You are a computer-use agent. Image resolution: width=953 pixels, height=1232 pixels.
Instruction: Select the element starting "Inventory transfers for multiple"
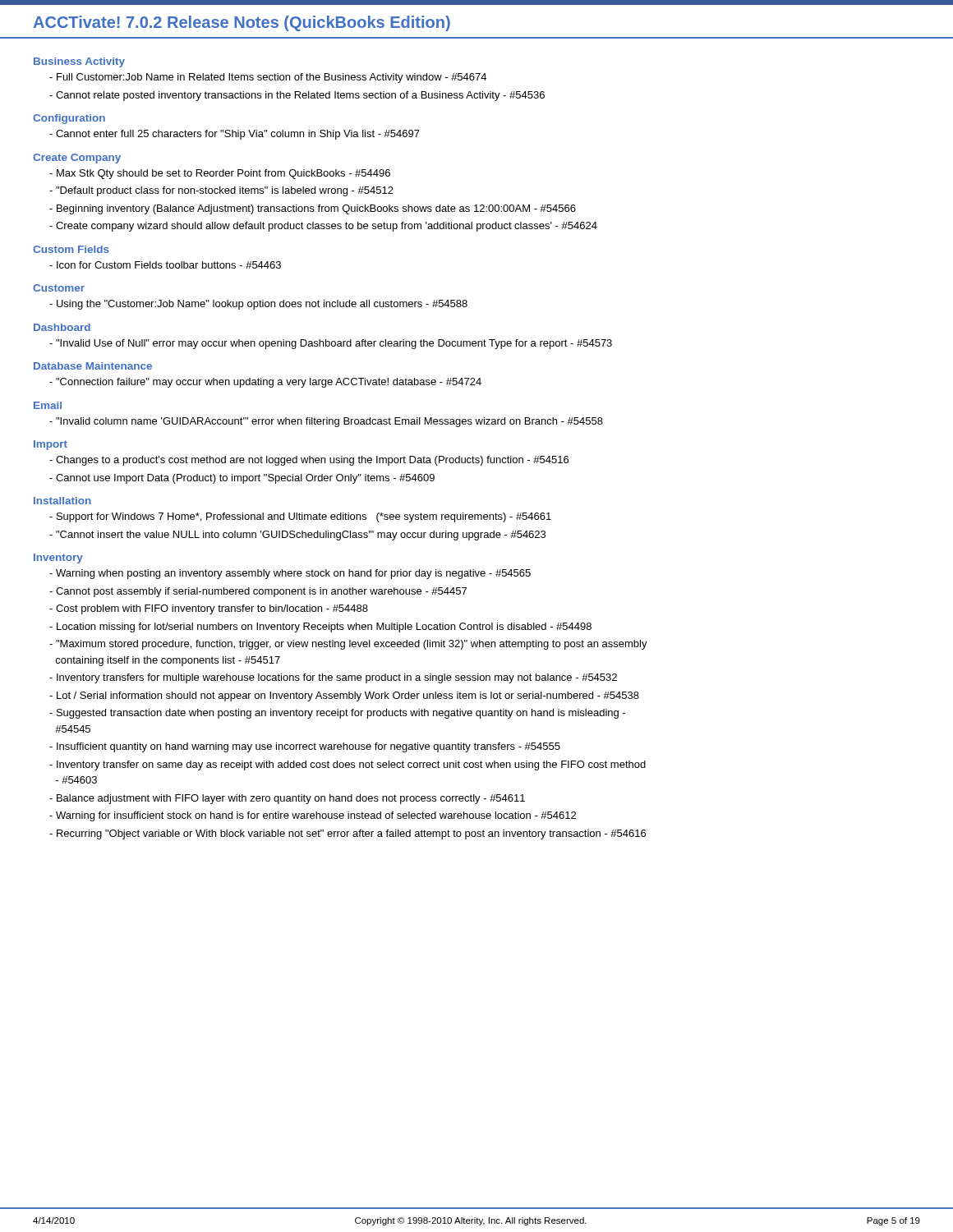[333, 677]
